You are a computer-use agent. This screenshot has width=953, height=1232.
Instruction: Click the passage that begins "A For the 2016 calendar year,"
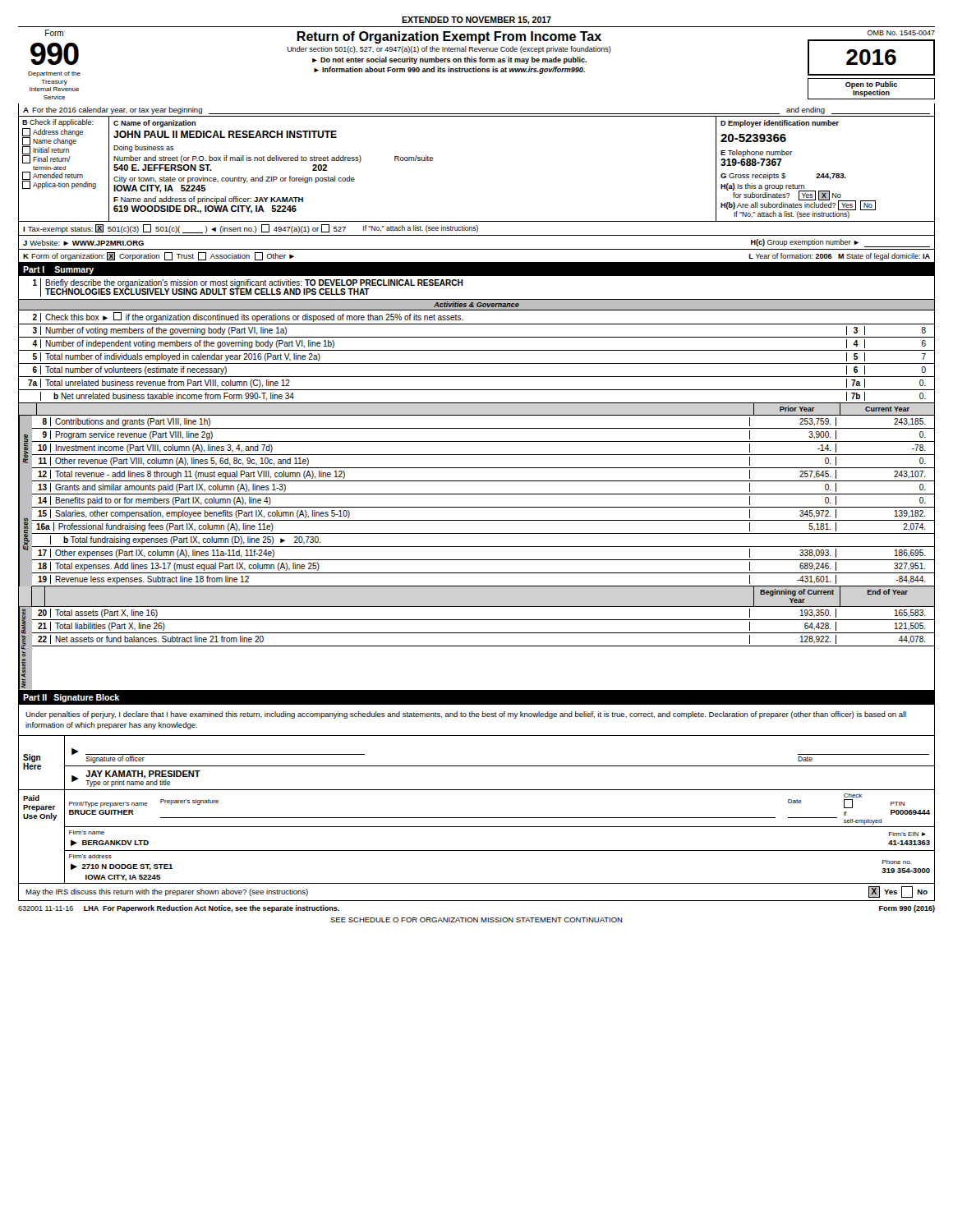pyautogui.click(x=476, y=110)
